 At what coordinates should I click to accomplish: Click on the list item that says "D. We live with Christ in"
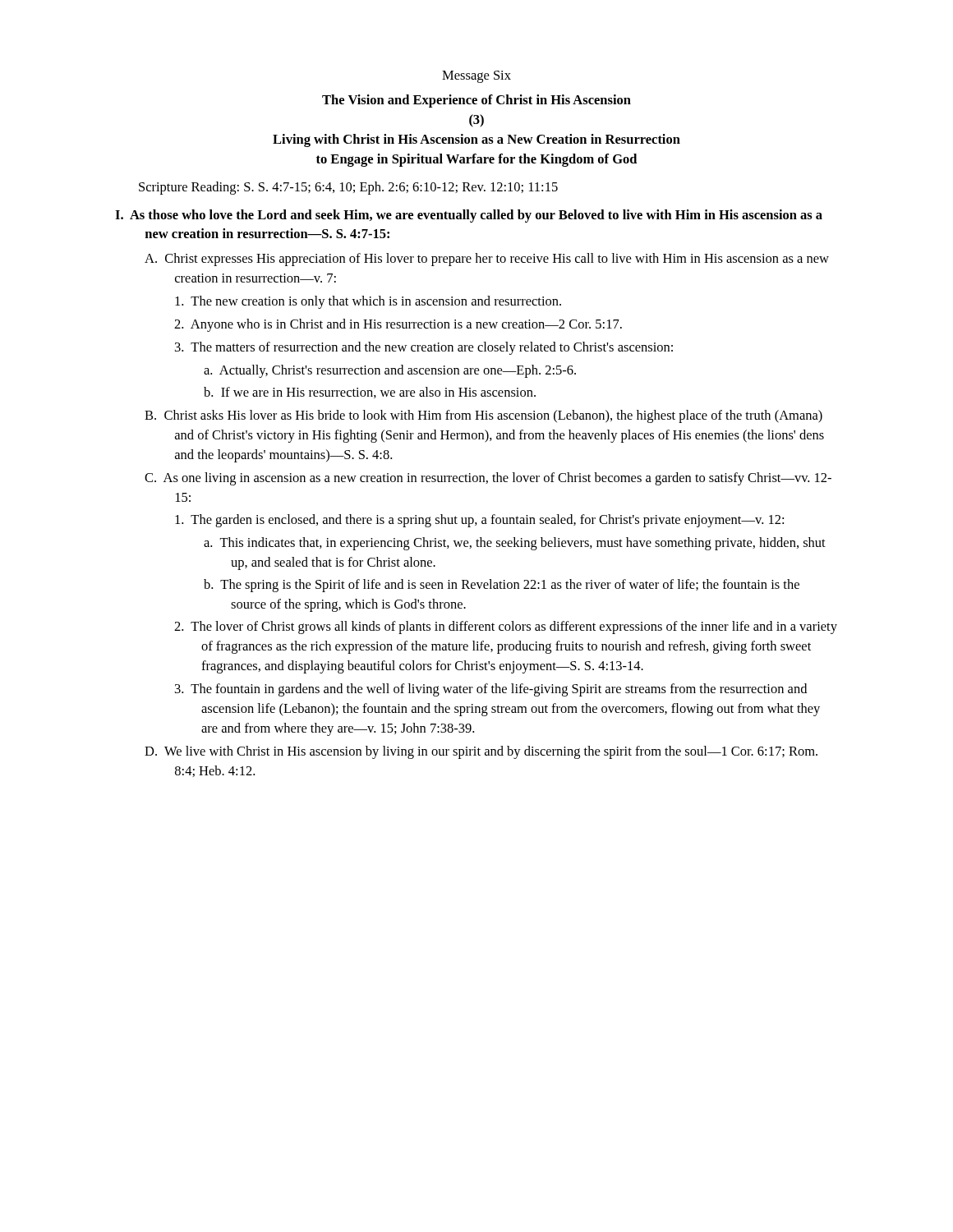click(x=491, y=761)
